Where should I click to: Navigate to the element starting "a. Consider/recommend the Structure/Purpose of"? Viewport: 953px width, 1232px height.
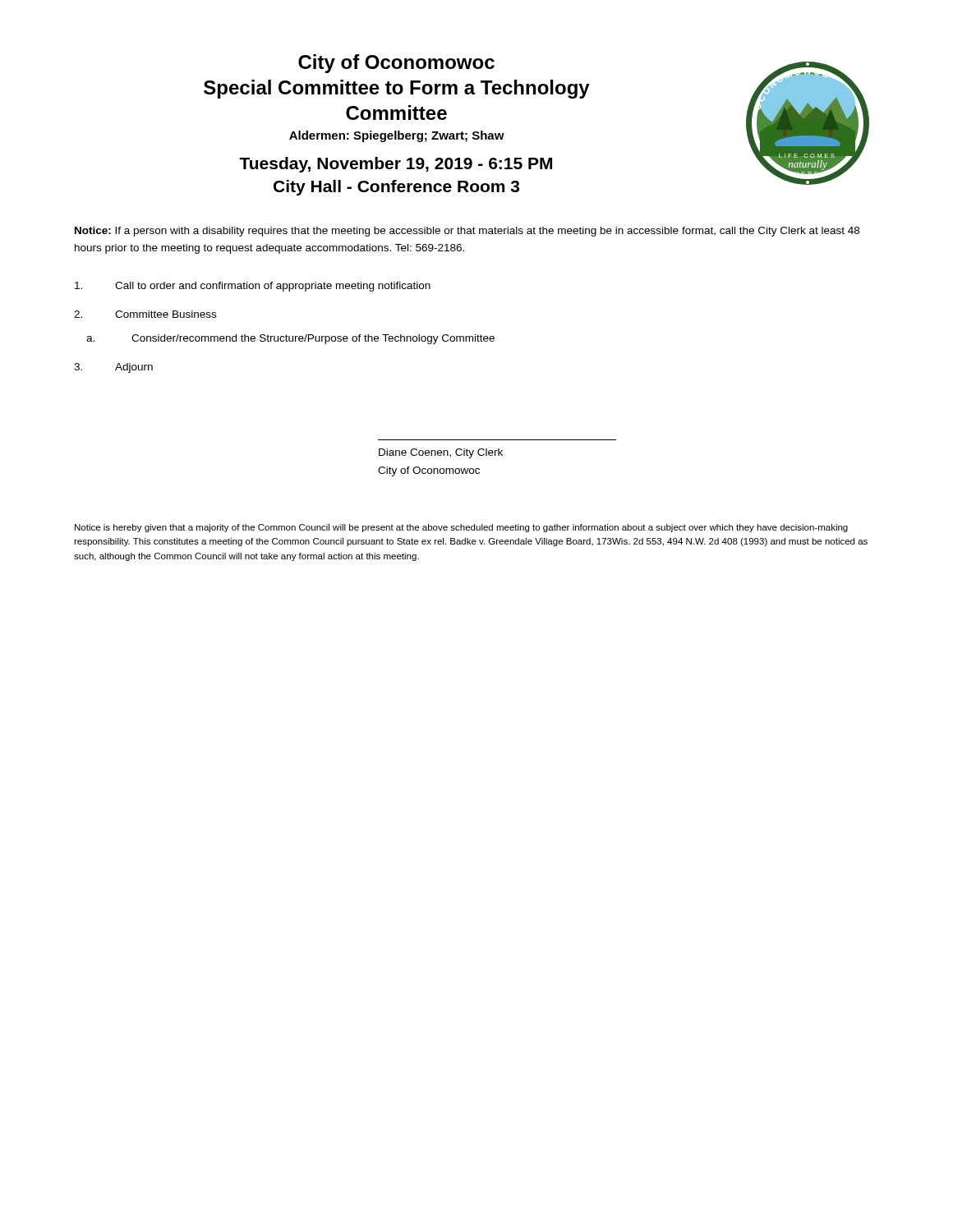tap(476, 338)
